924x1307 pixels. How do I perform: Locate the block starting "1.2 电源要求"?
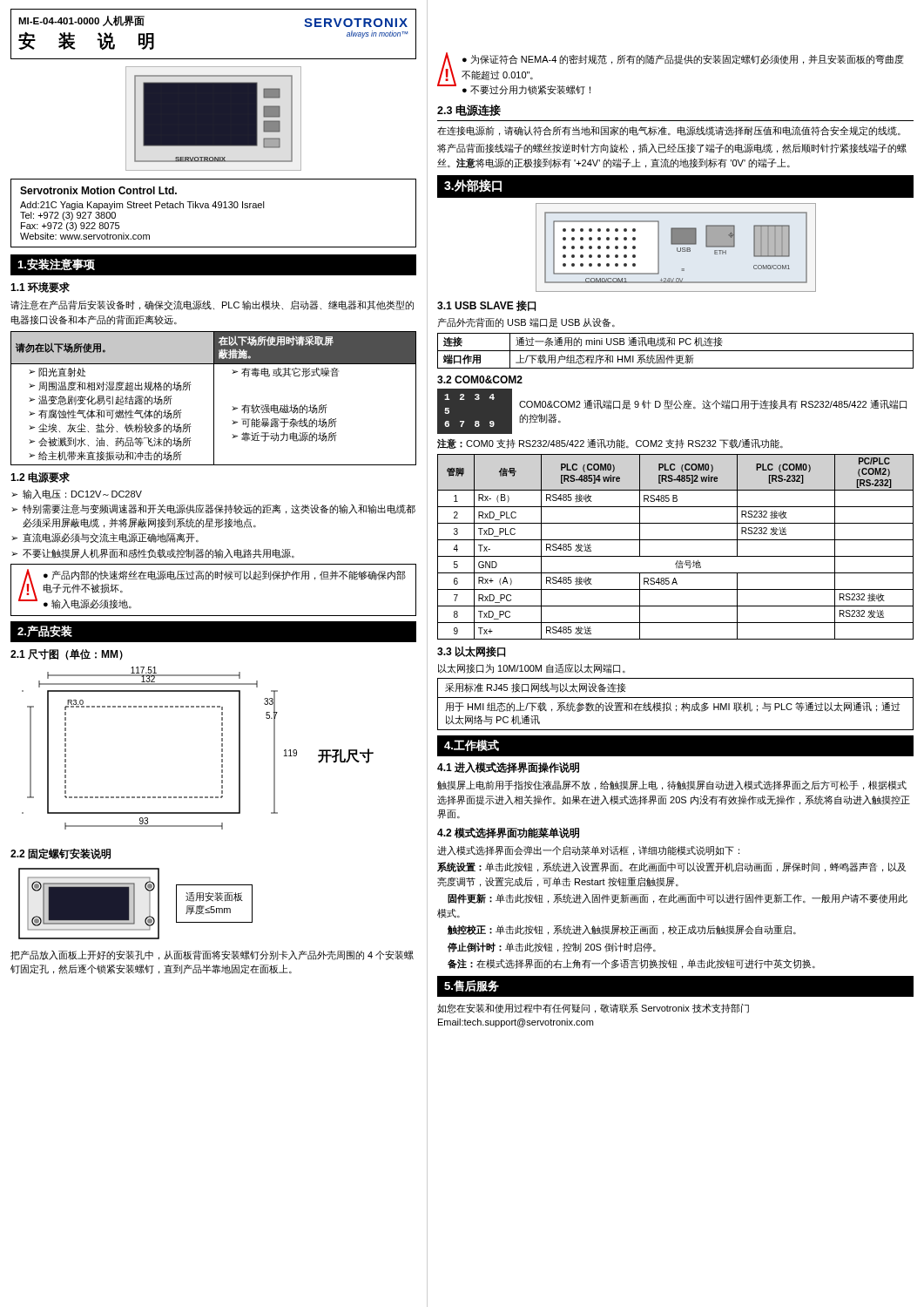coord(40,478)
